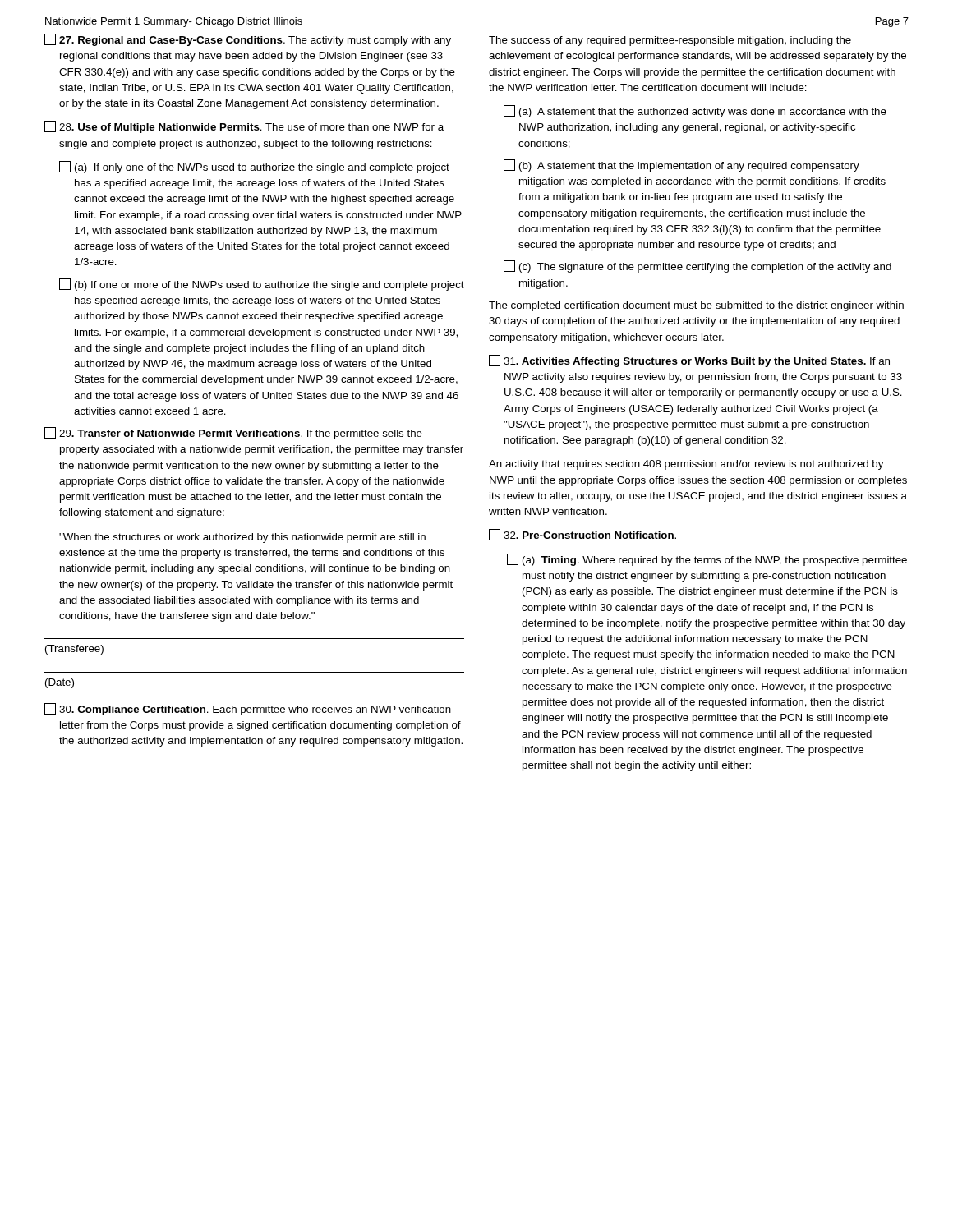Click on the text block that reads "Regional and Case-By-Case Conditions. The"
Viewport: 953px width, 1232px height.
254,72
